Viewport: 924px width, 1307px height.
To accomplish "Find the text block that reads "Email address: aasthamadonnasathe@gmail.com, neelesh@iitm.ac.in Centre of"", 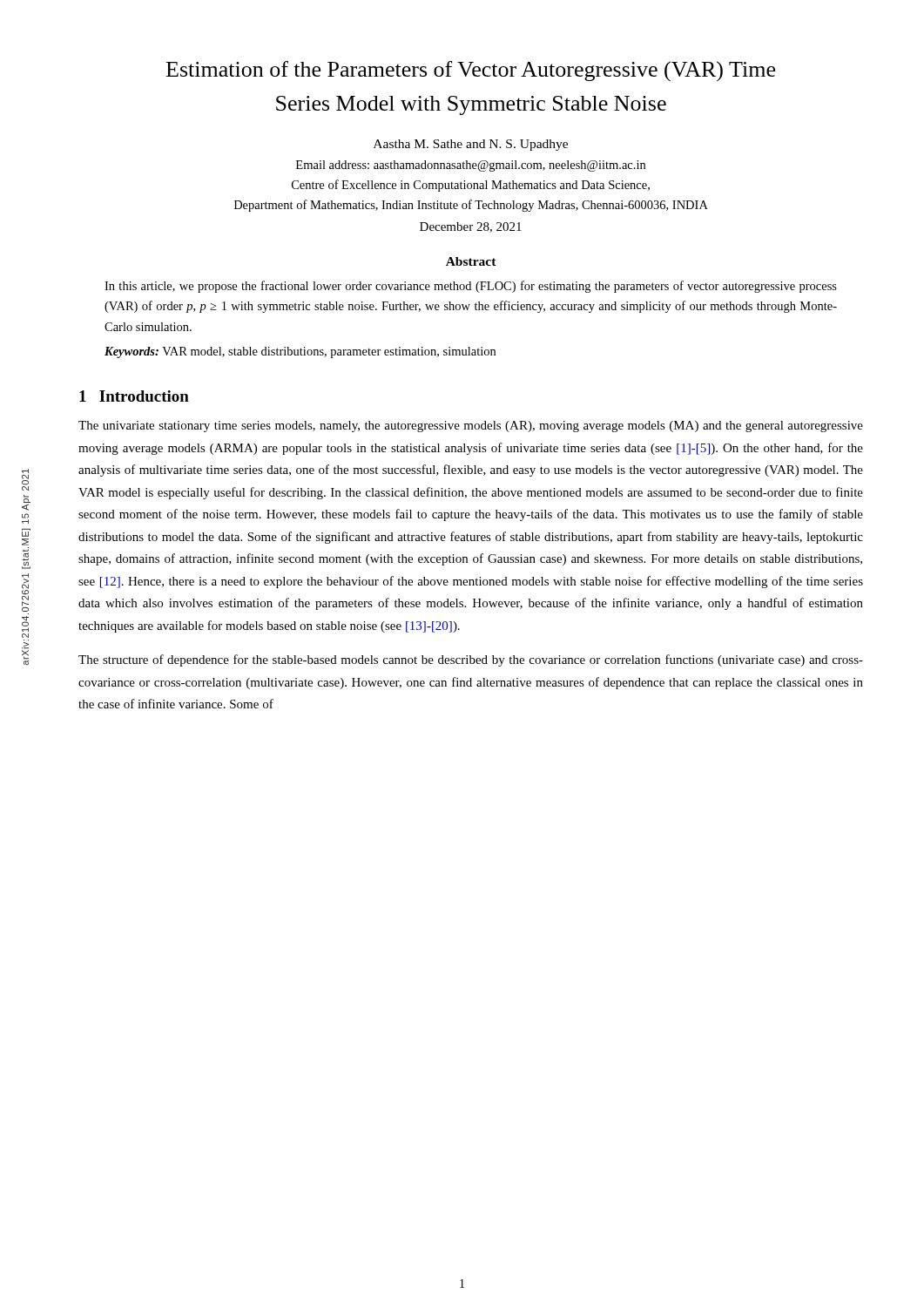I will 471,185.
